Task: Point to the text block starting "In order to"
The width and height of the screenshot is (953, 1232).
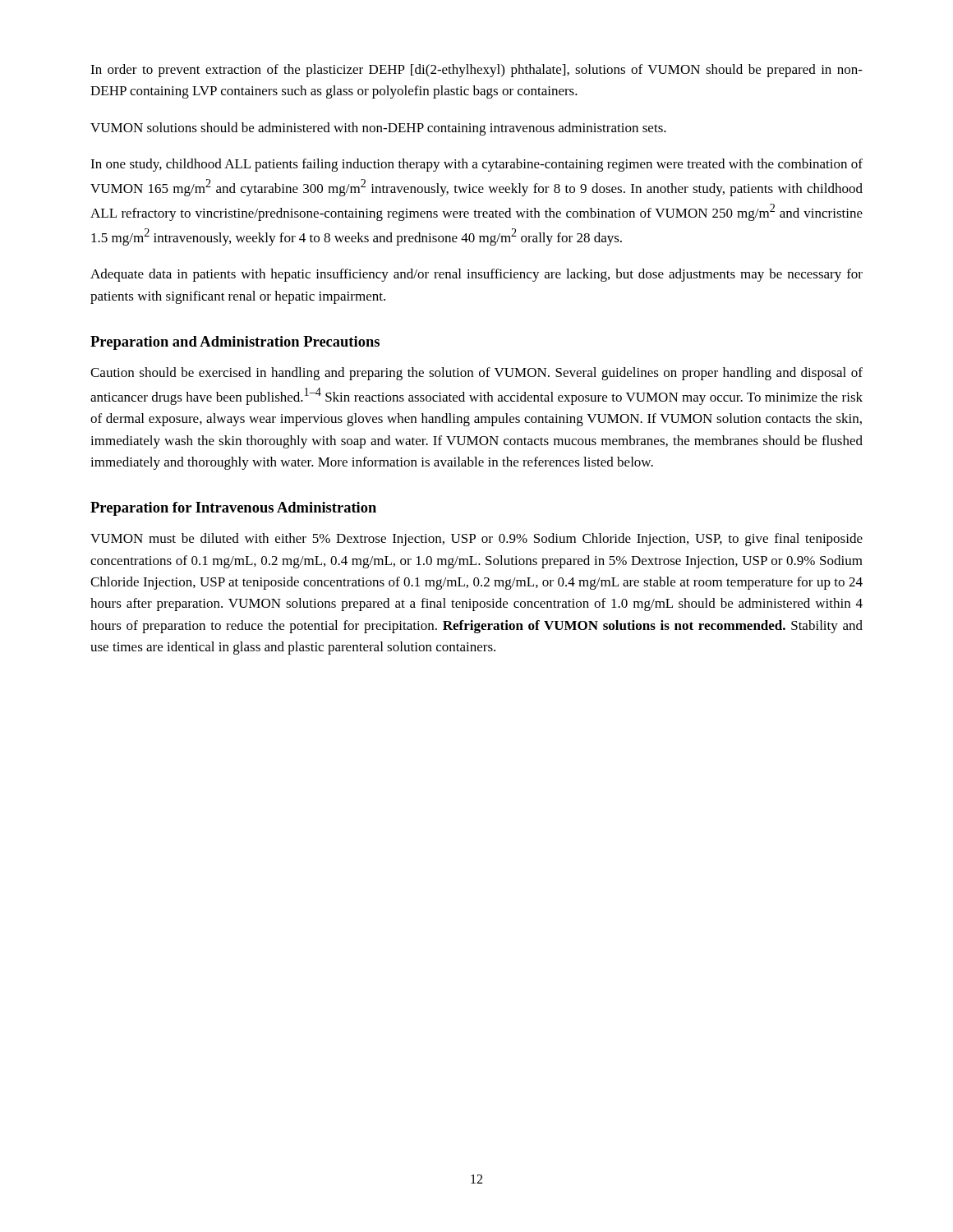Action: pyautogui.click(x=476, y=81)
